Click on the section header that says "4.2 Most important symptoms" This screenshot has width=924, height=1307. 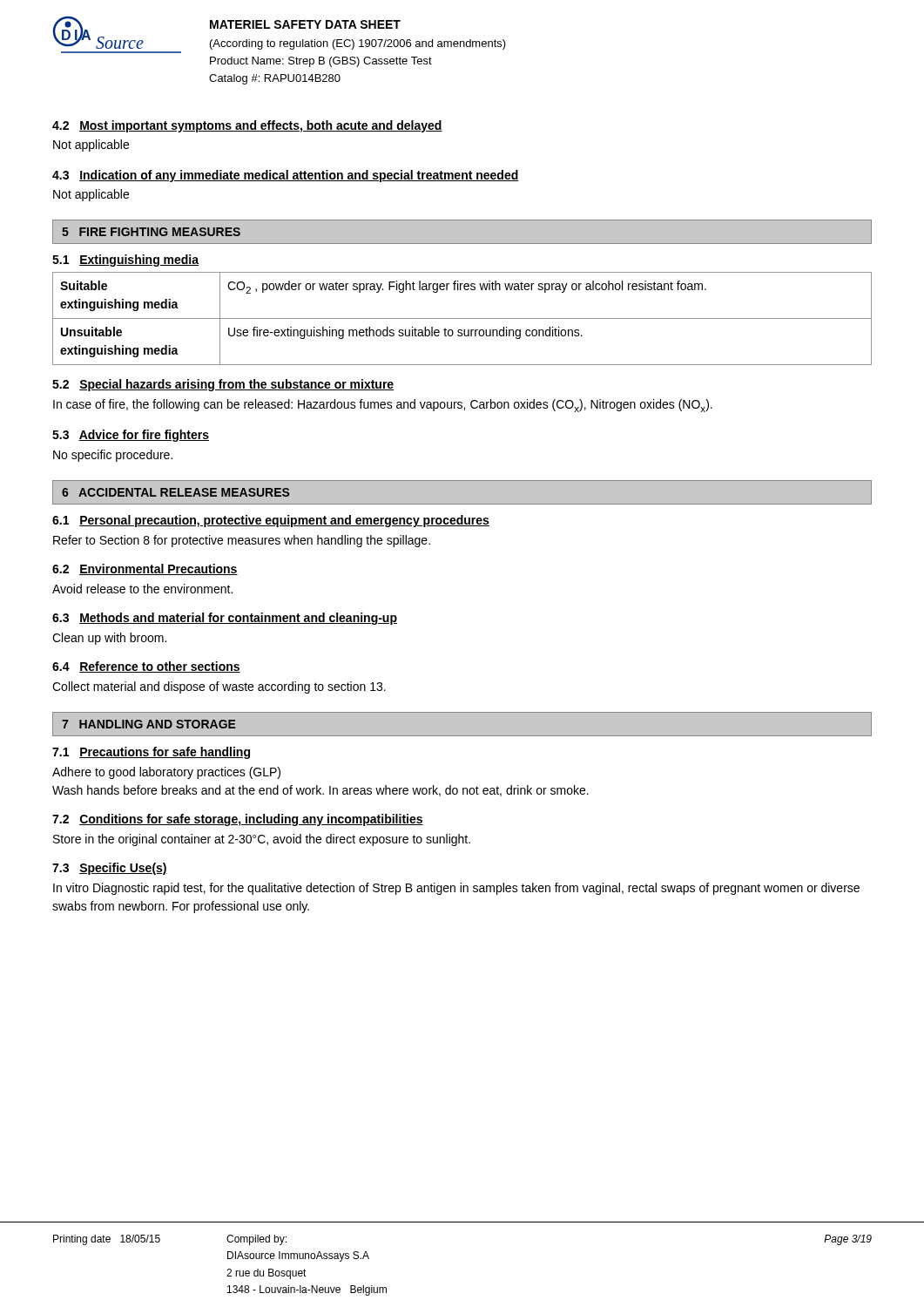[247, 126]
